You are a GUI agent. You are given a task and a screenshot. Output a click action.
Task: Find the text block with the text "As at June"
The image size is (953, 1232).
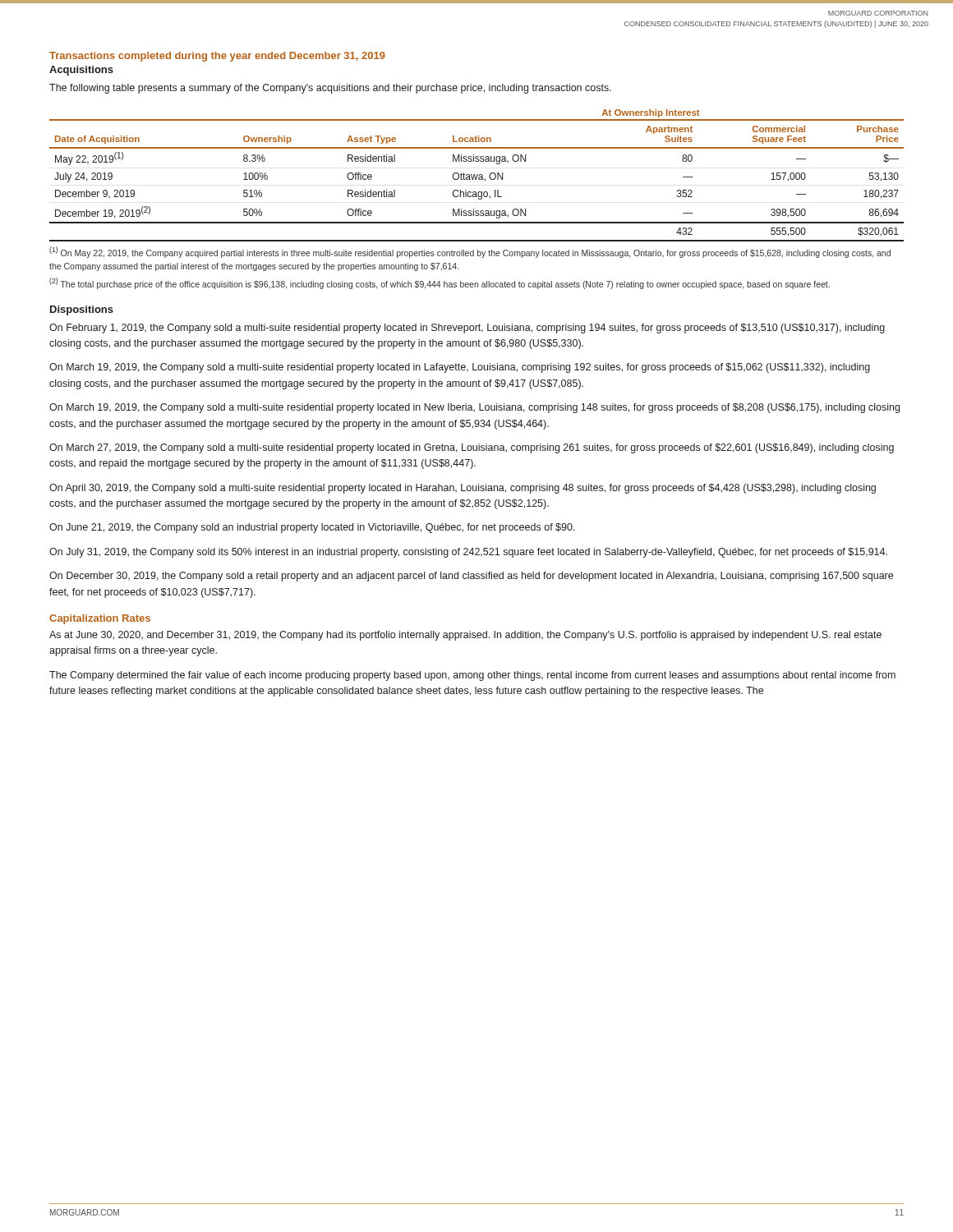466,643
